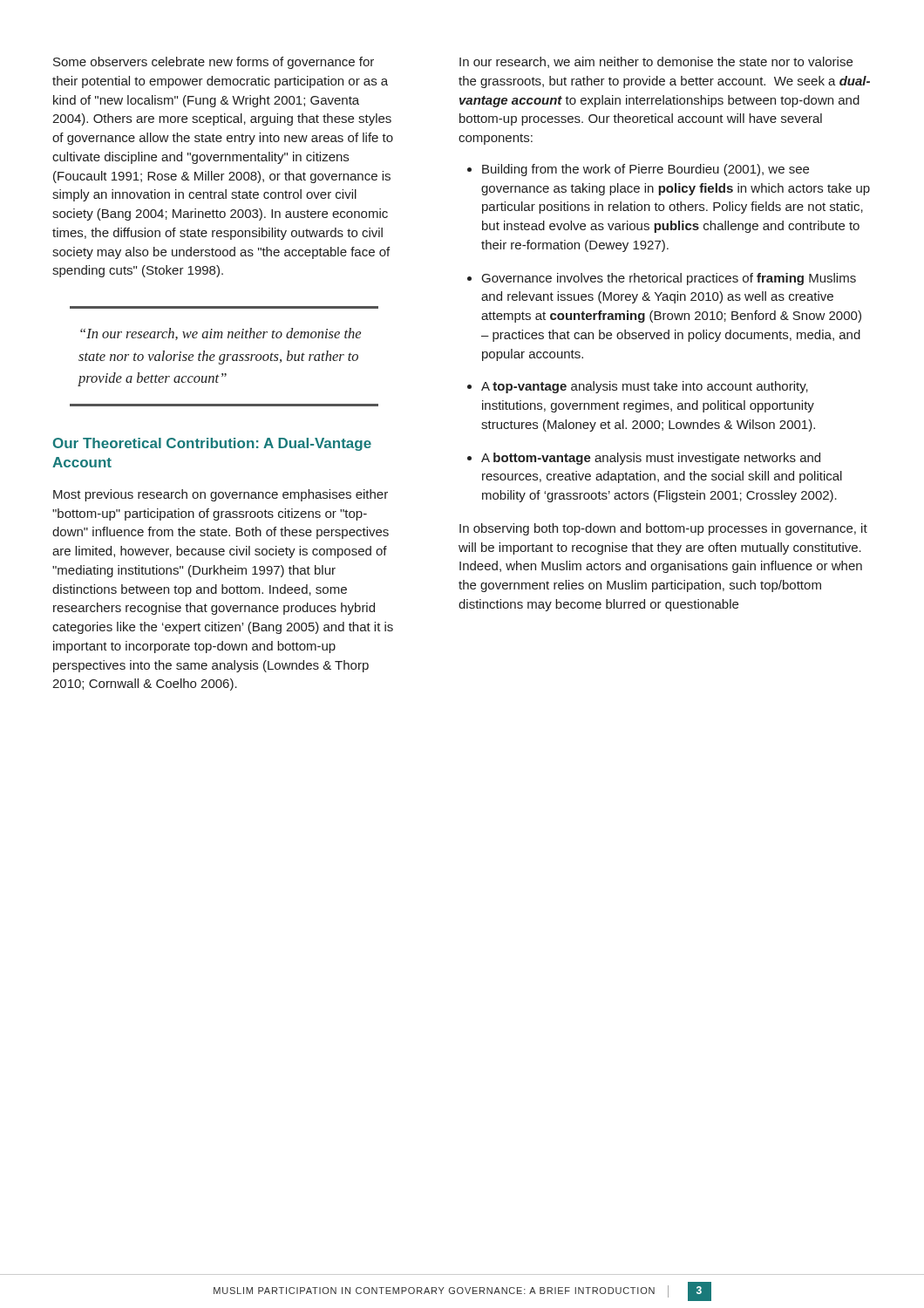Image resolution: width=924 pixels, height=1308 pixels.
Task: Select the text block that says "In our research, we aim neither to"
Action: (x=664, y=99)
